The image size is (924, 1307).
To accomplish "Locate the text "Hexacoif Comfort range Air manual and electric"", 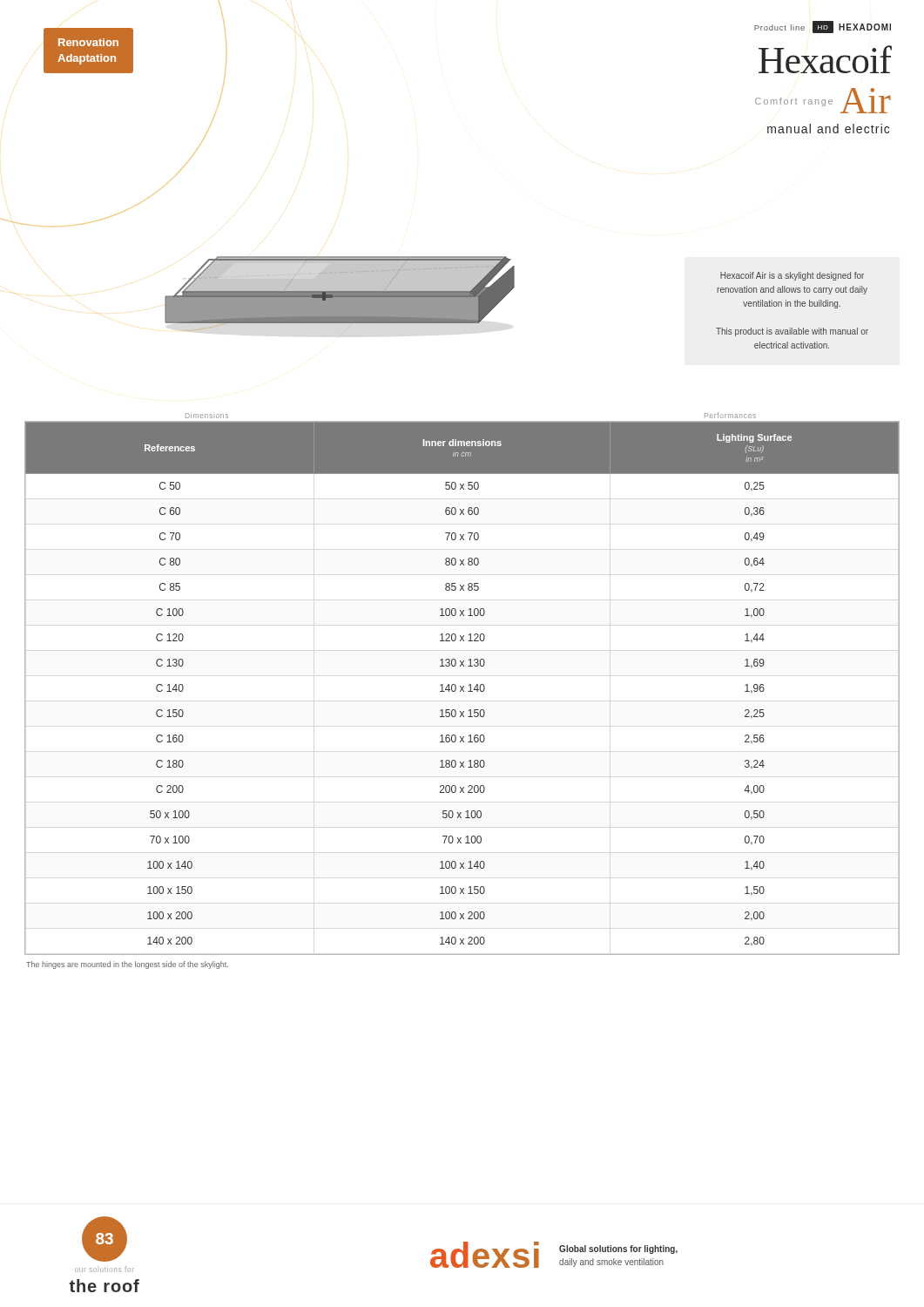I will point(823,89).
